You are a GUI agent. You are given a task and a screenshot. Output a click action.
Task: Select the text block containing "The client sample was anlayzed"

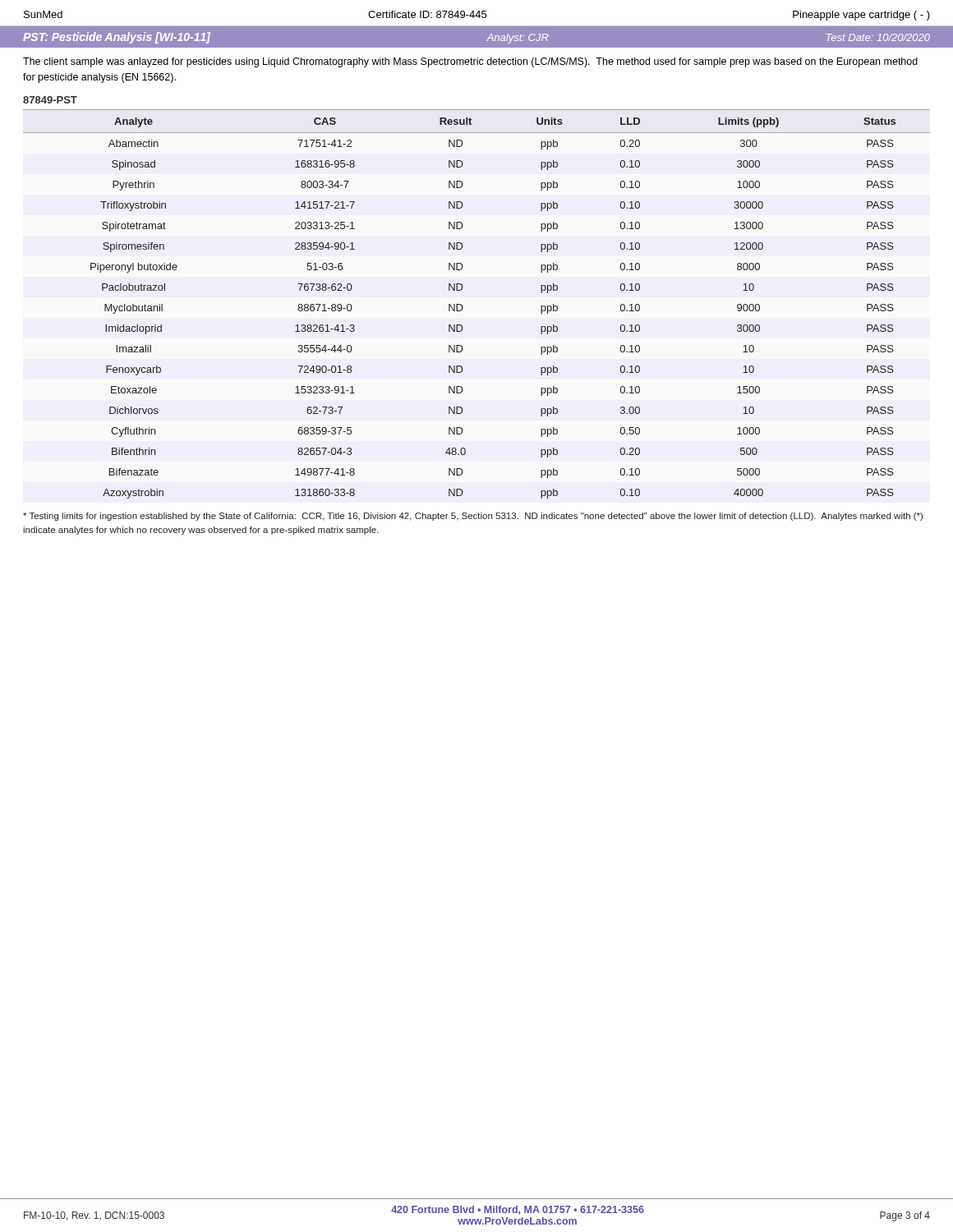tap(470, 69)
